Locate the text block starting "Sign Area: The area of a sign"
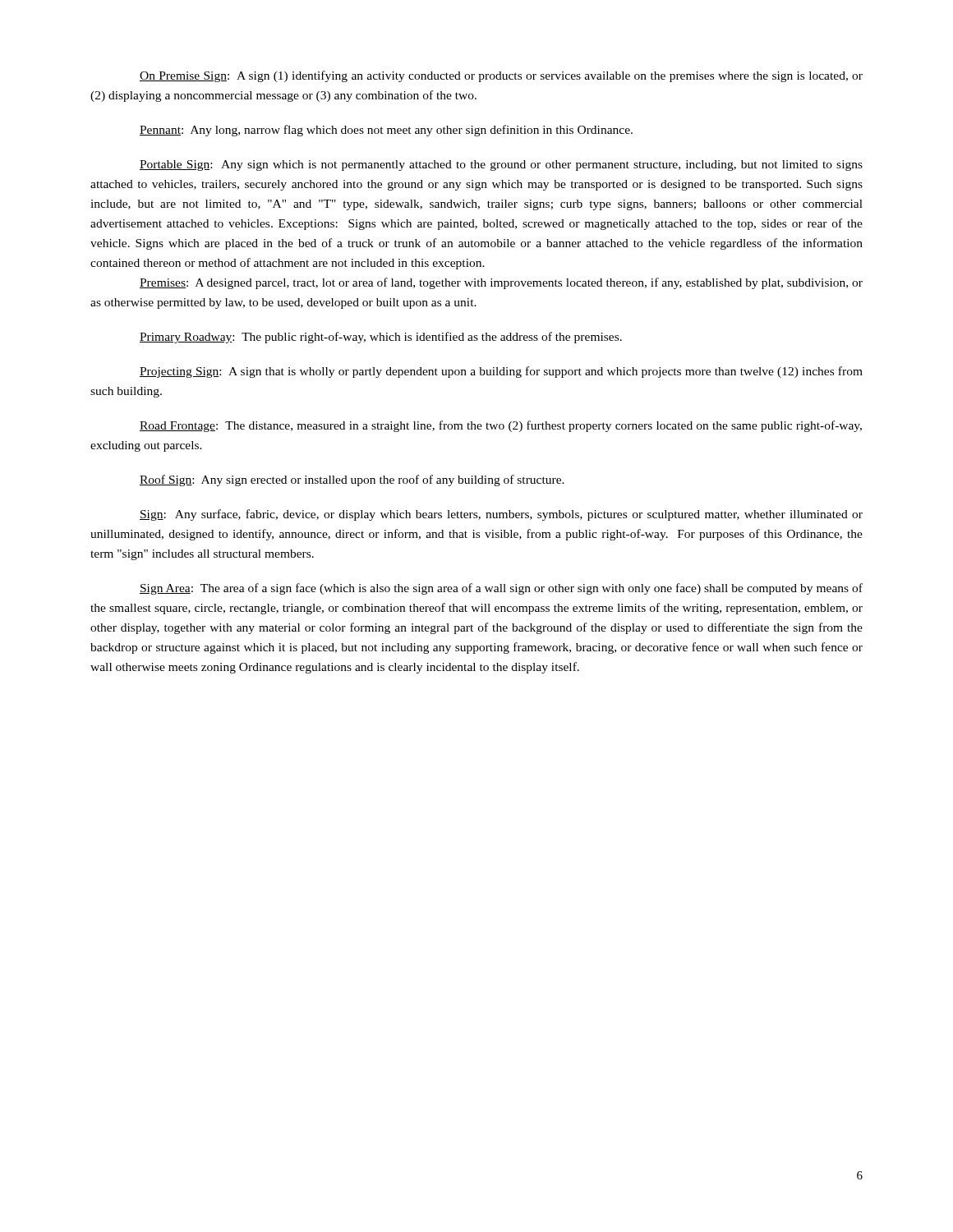This screenshot has width=953, height=1232. tap(476, 628)
